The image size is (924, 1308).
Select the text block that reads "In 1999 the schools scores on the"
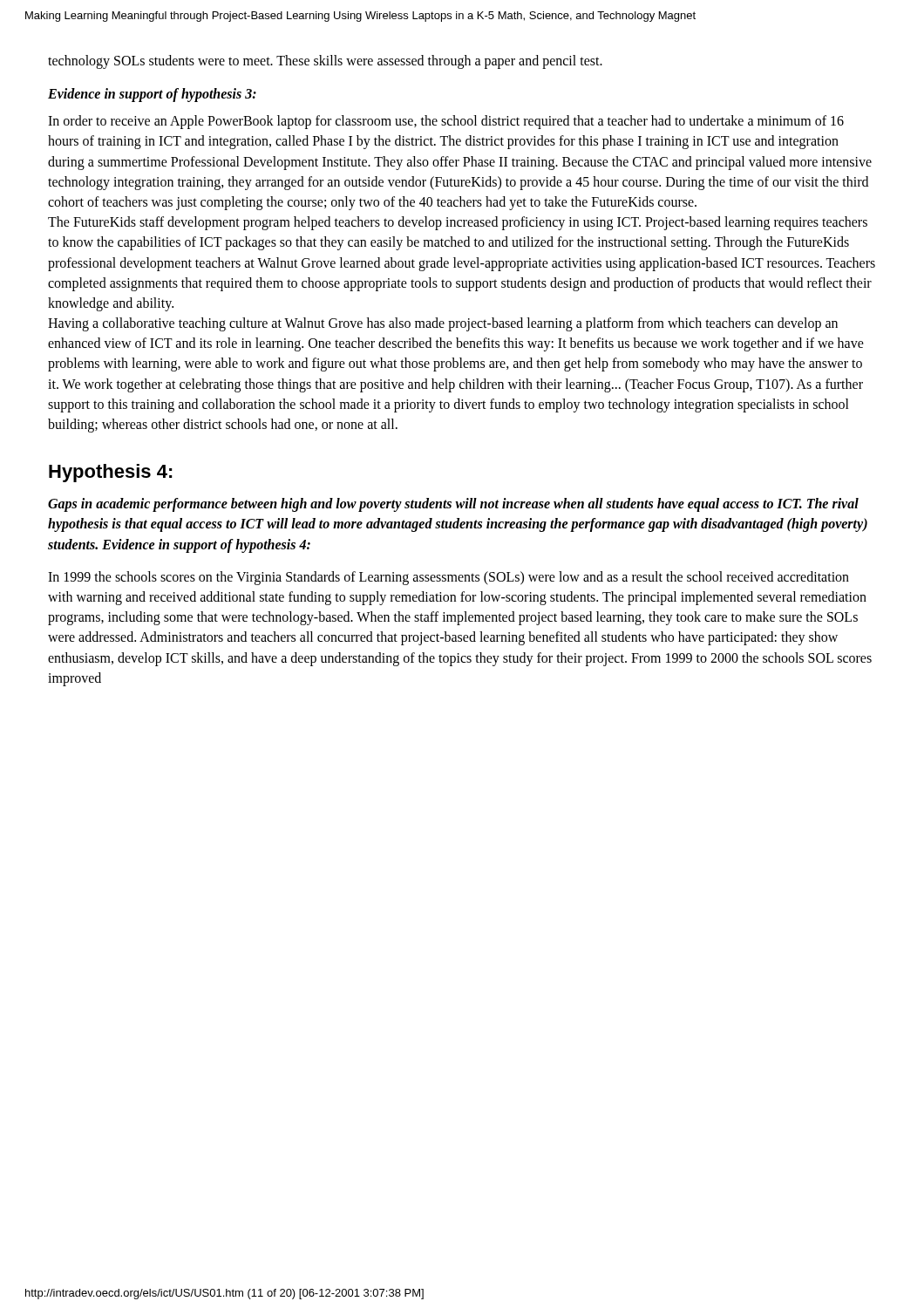pyautogui.click(x=460, y=627)
